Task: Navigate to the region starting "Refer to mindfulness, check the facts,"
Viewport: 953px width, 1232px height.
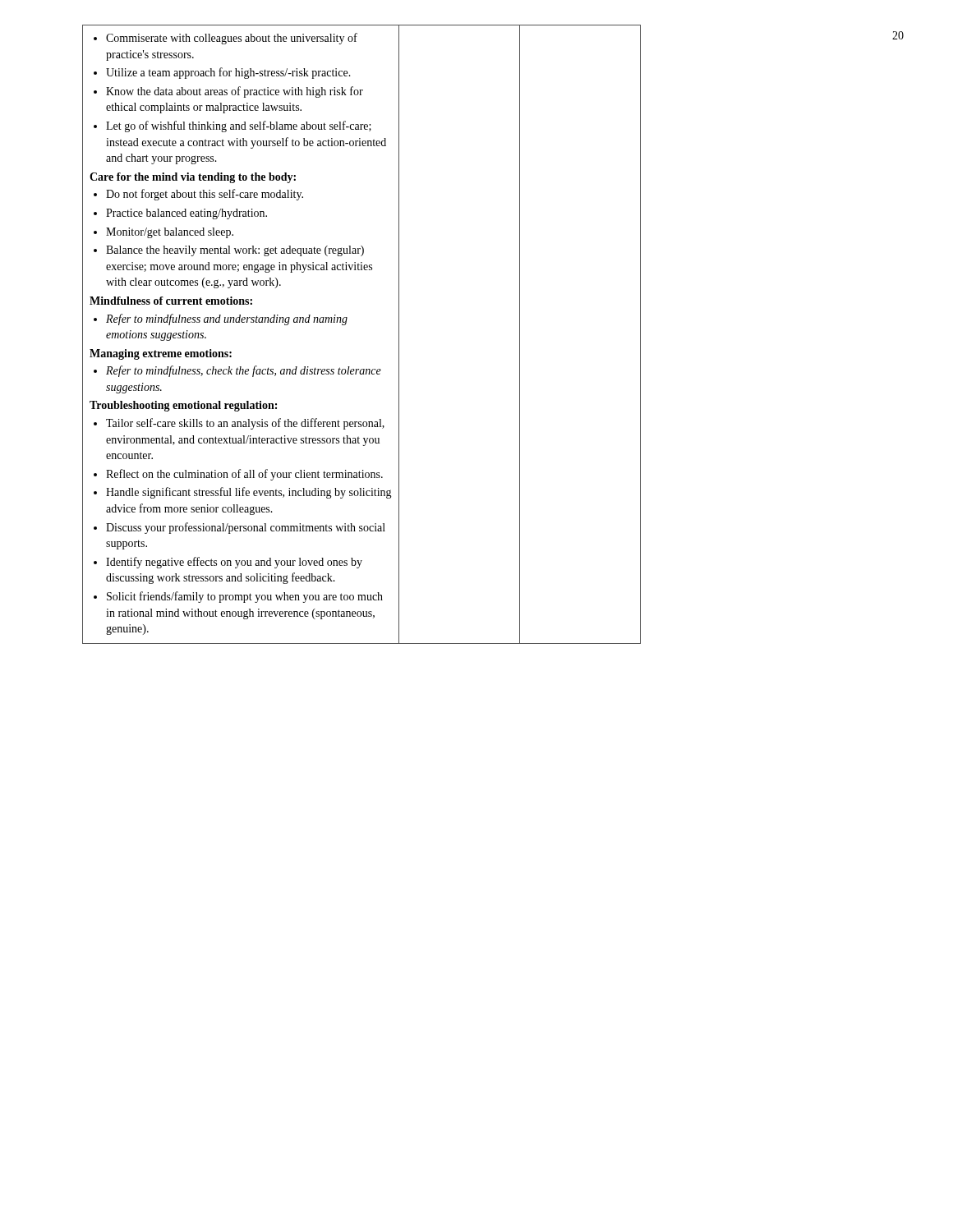Action: [x=241, y=379]
